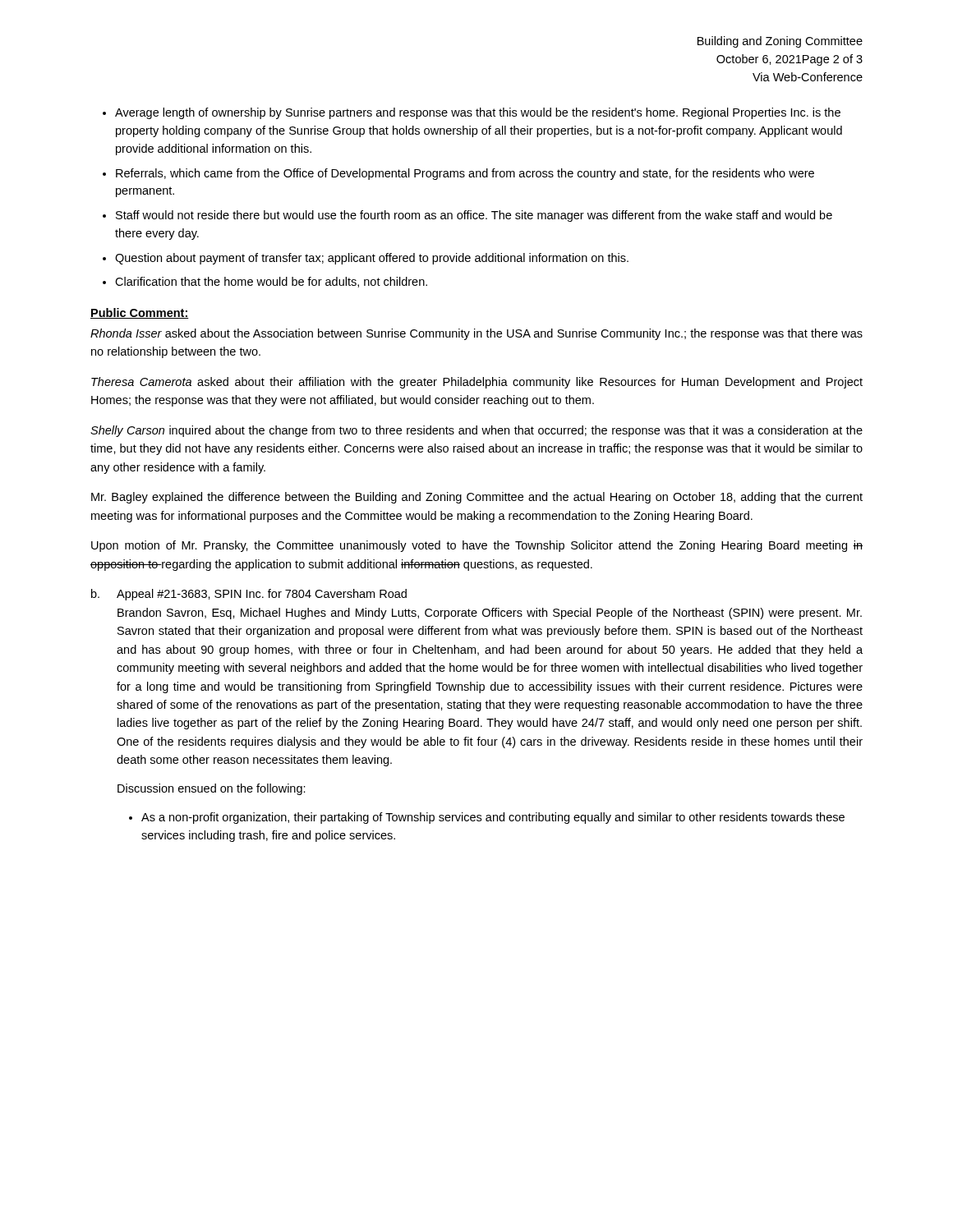This screenshot has width=953, height=1232.
Task: Find the text block containing "Upon motion of Mr."
Action: [x=476, y=555]
